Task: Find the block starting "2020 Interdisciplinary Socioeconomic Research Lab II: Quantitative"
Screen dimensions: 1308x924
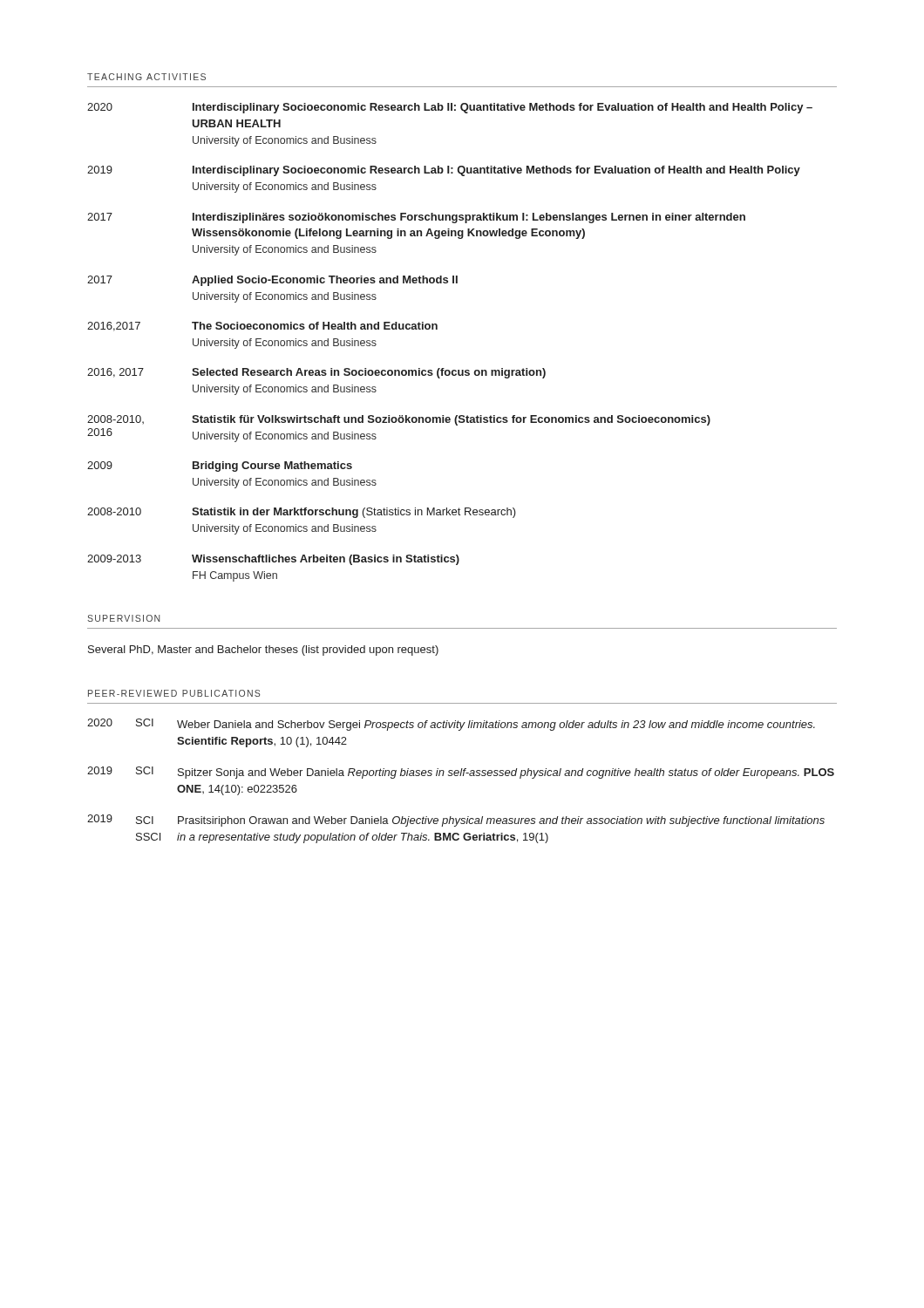Action: click(462, 124)
